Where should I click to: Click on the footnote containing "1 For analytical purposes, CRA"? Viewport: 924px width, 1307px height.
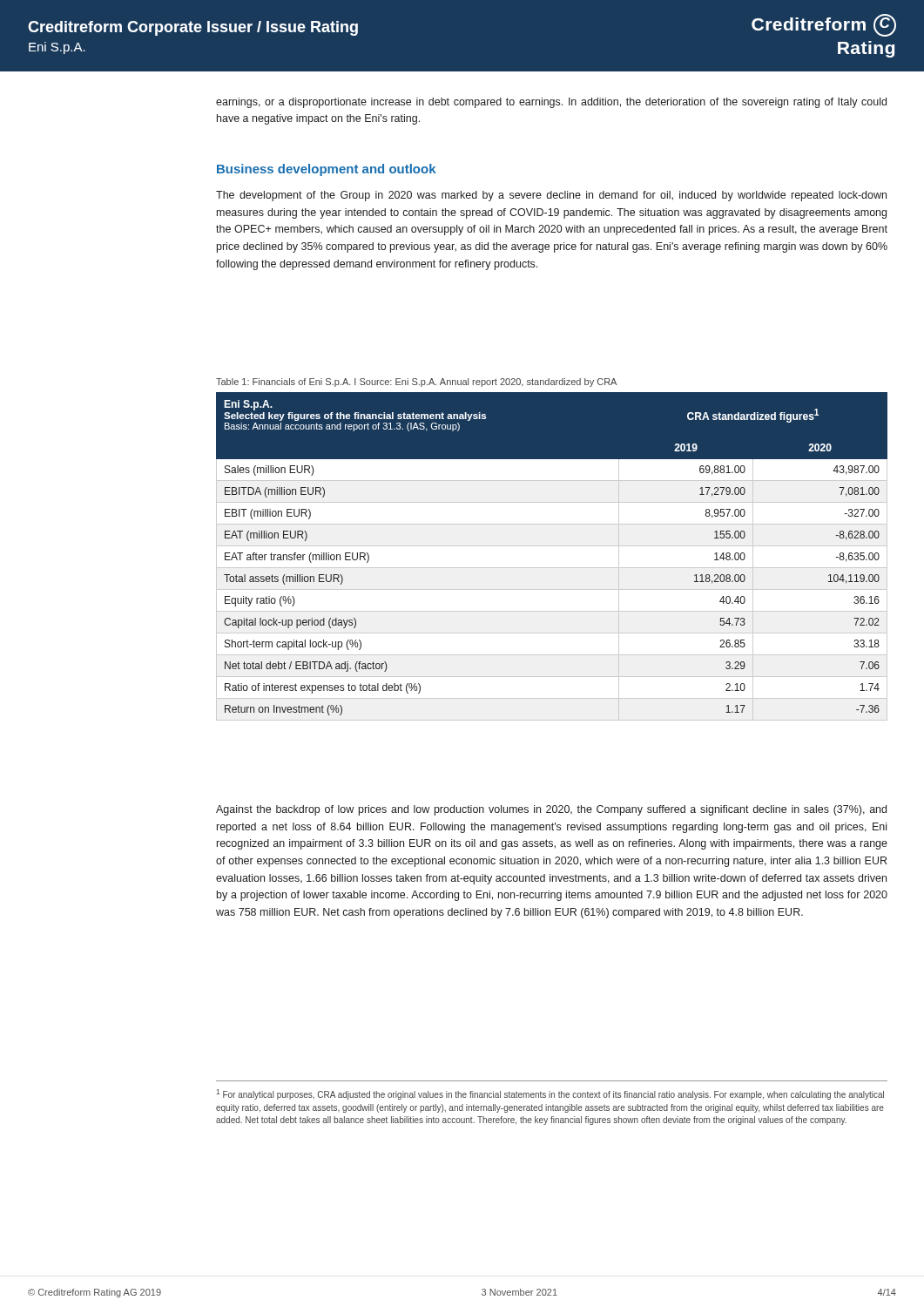point(552,1107)
